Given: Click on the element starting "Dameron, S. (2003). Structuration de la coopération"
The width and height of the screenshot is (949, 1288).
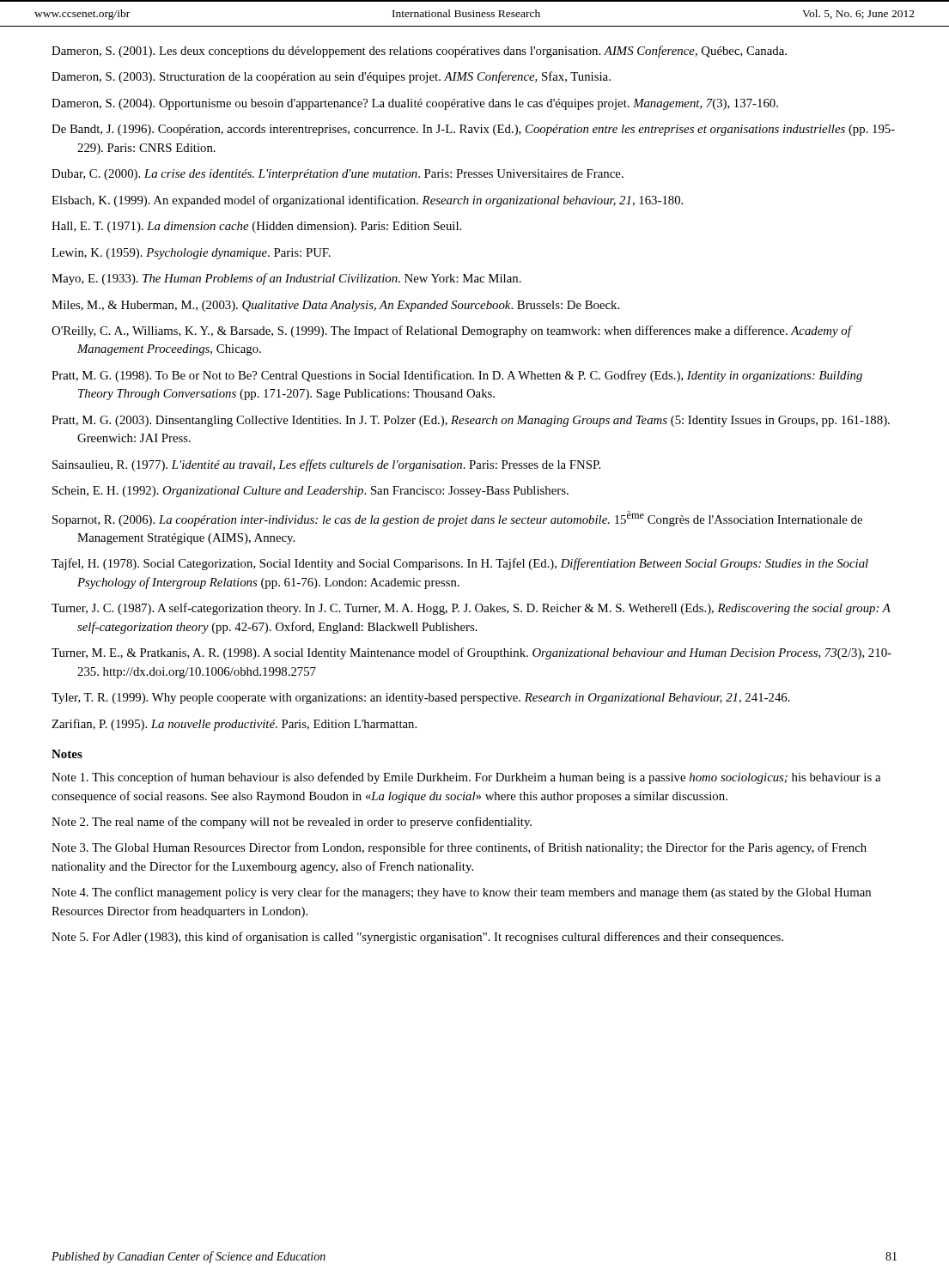Looking at the screenshot, I should (x=331, y=77).
